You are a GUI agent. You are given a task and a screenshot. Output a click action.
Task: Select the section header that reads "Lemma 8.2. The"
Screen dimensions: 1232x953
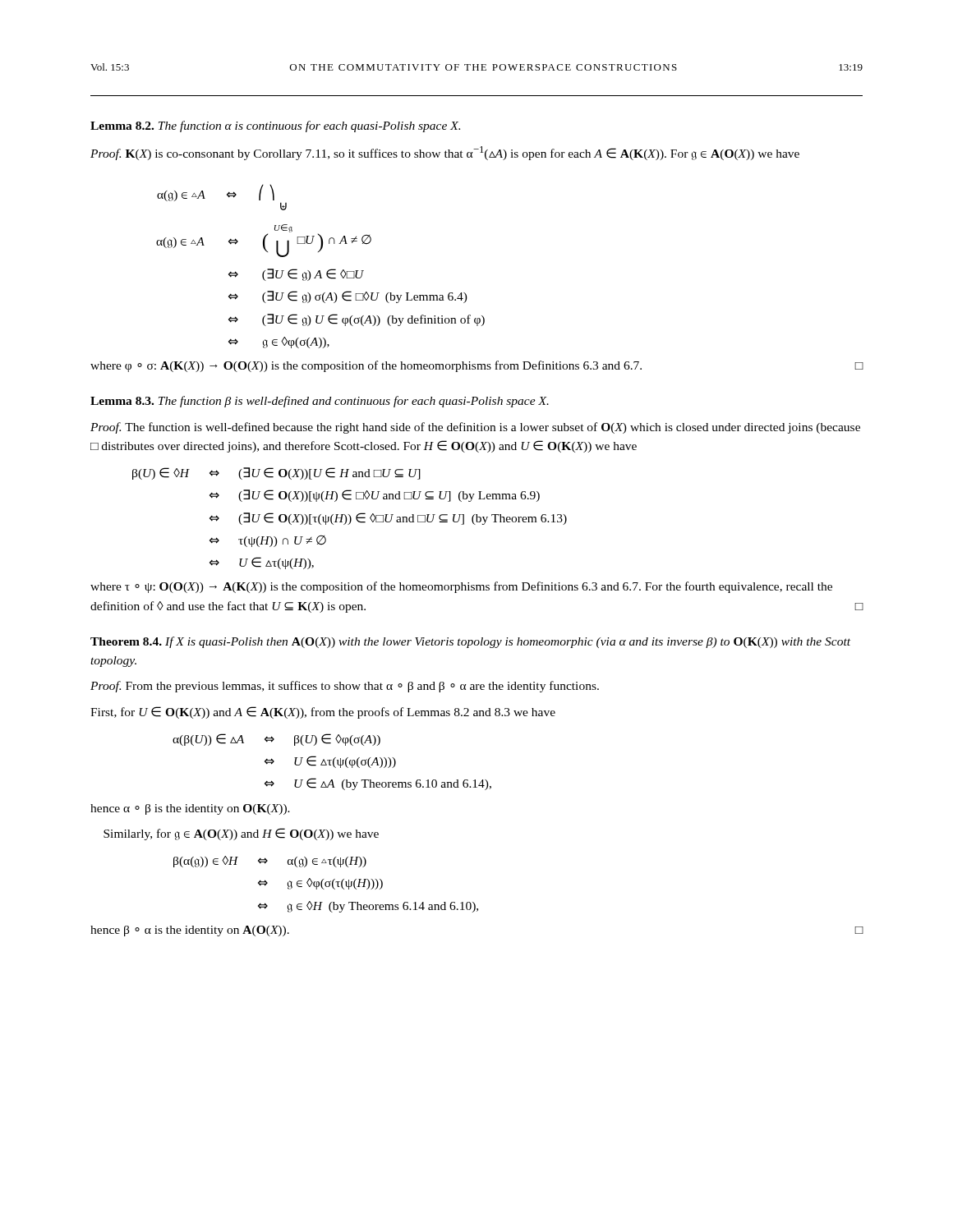[276, 125]
